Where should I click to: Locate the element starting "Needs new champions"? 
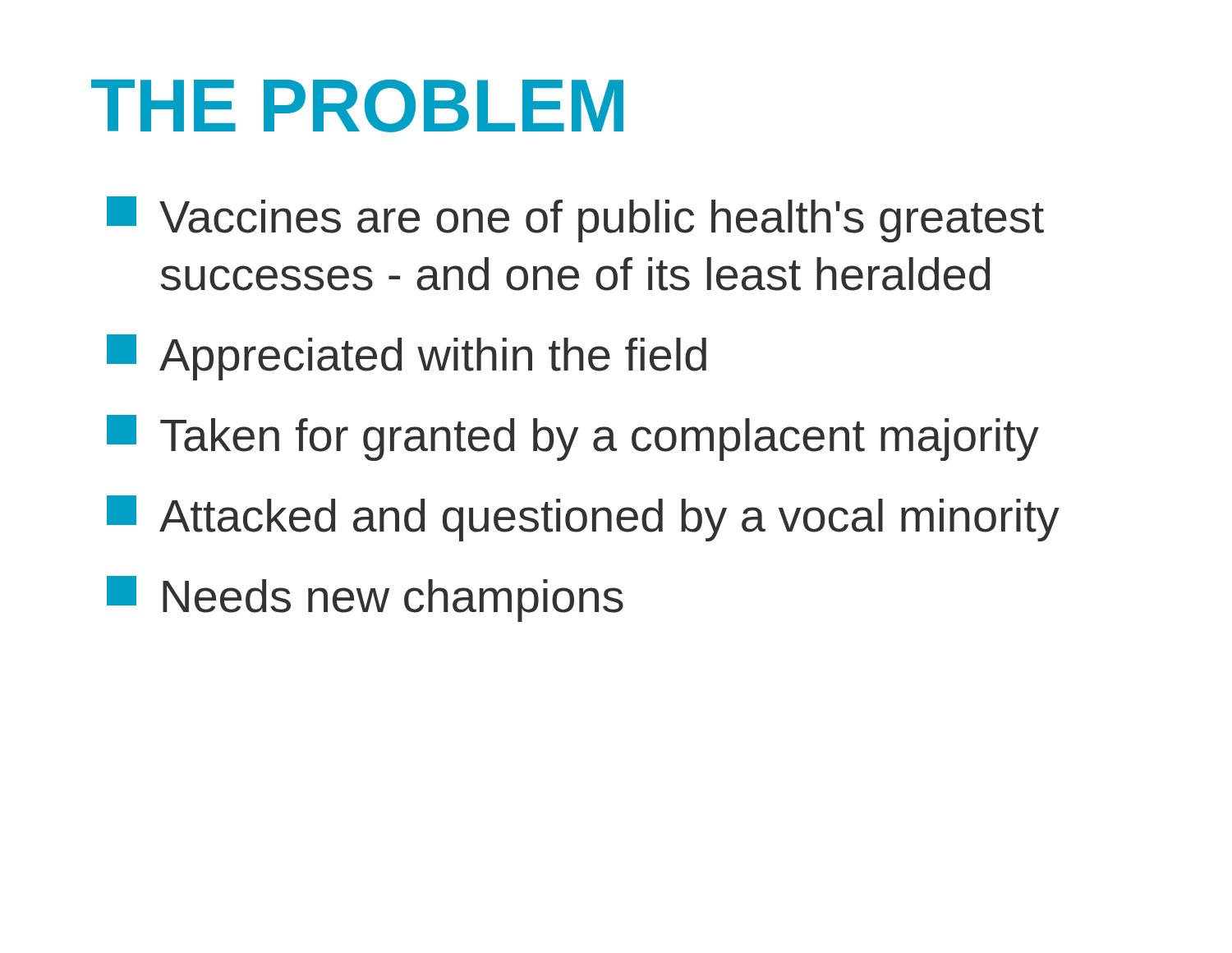pos(366,596)
